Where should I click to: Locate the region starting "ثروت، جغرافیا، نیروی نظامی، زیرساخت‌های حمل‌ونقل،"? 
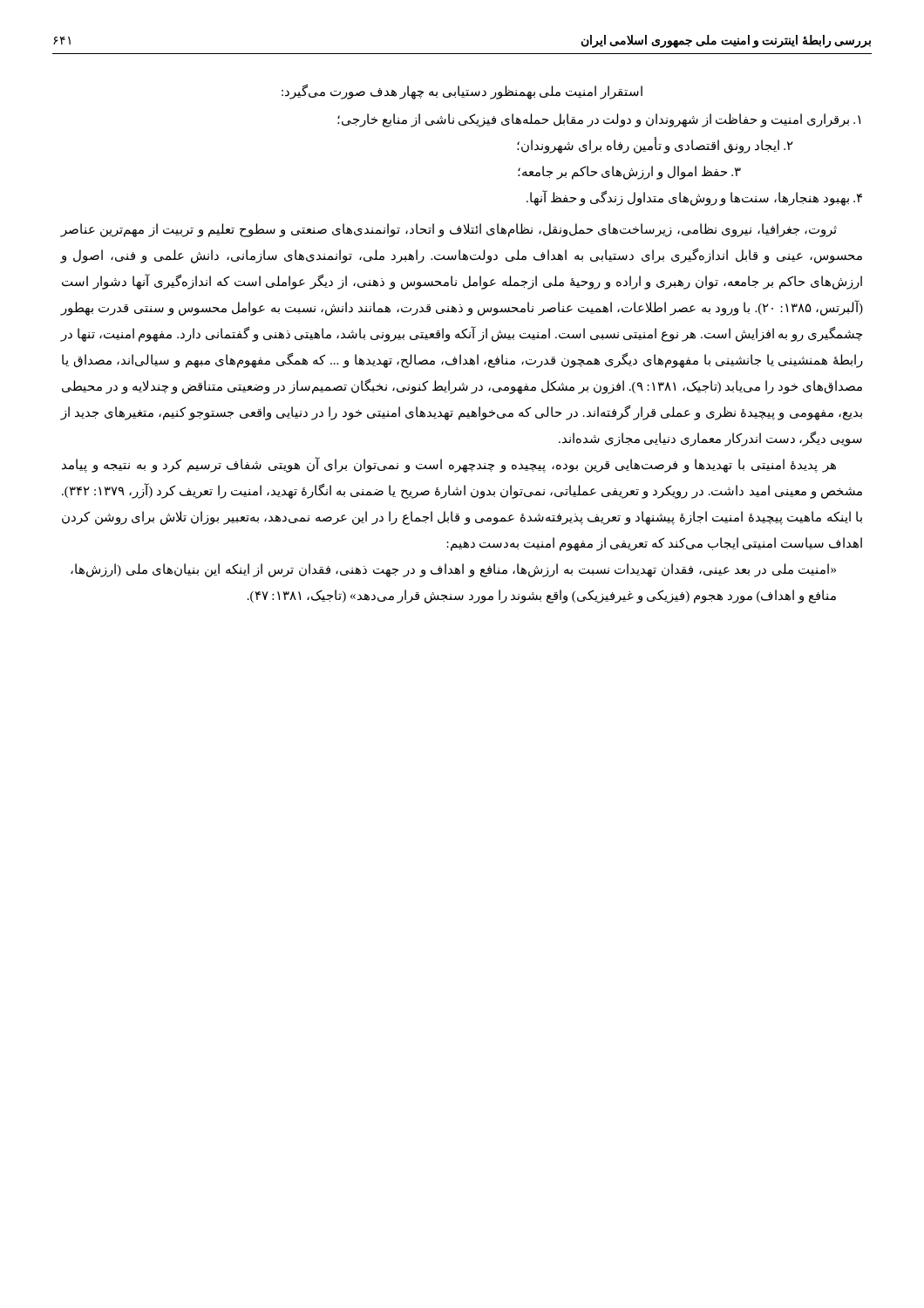click(462, 334)
